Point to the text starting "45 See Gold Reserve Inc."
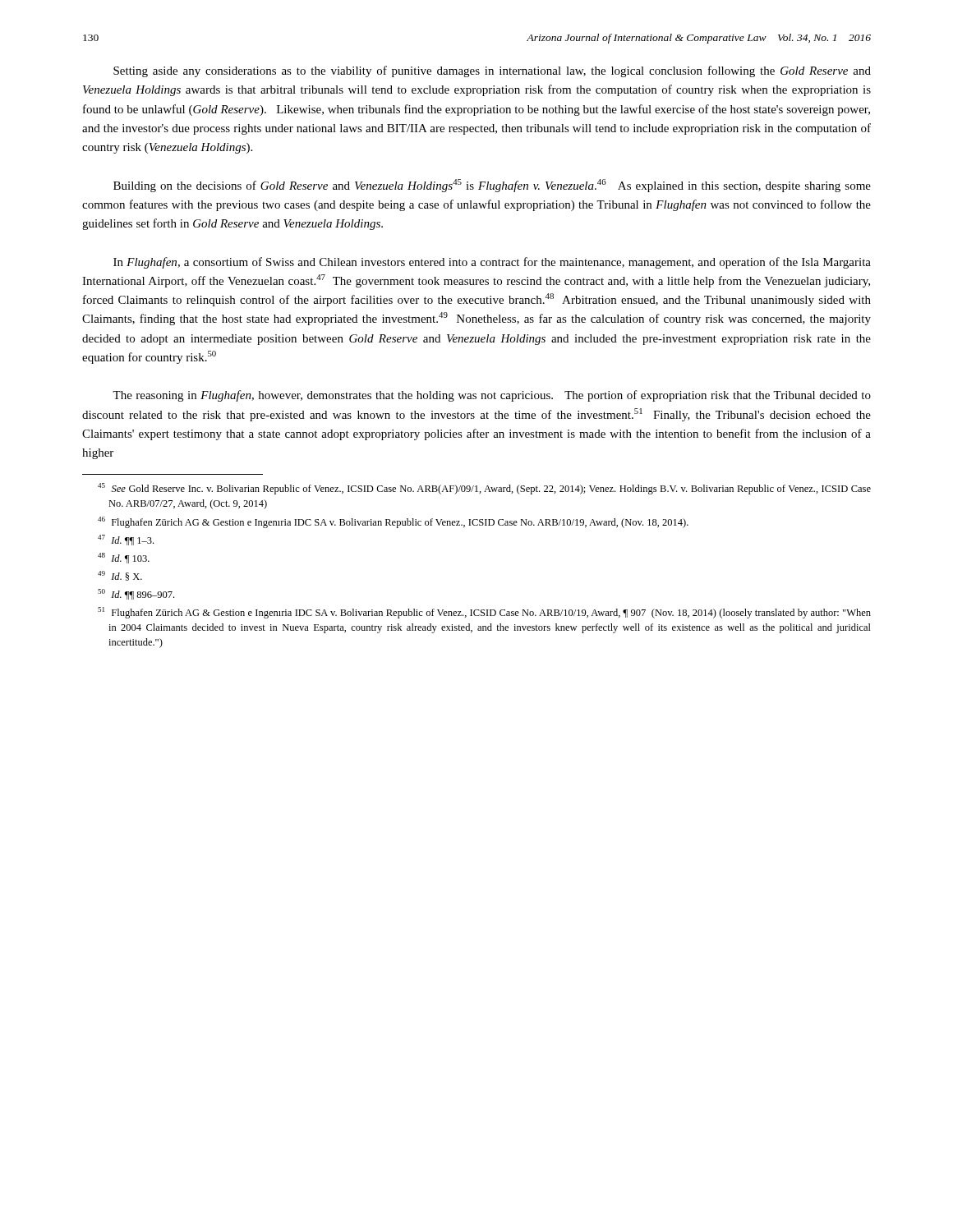 (x=476, y=496)
